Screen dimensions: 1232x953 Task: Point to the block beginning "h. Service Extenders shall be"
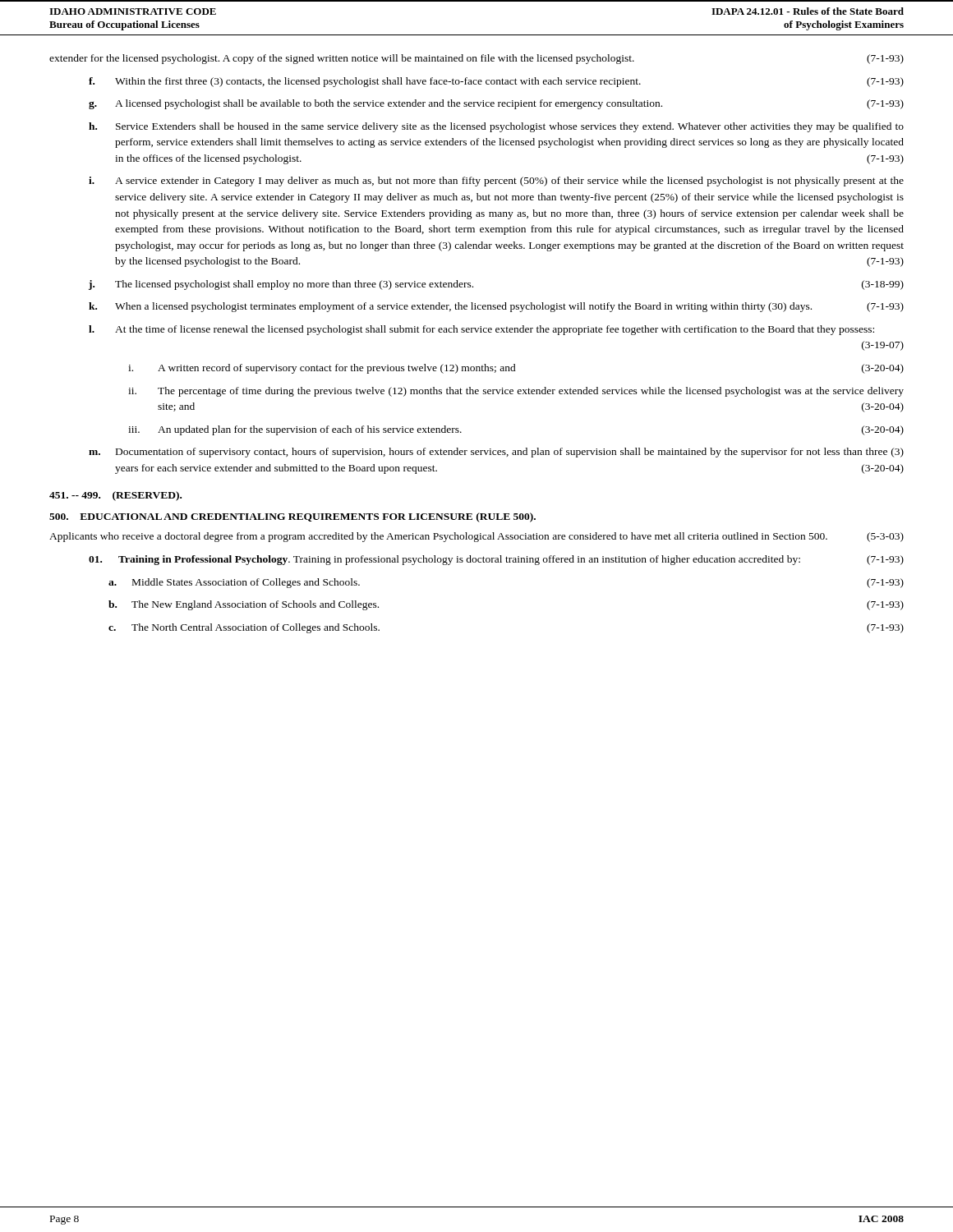pyautogui.click(x=496, y=142)
